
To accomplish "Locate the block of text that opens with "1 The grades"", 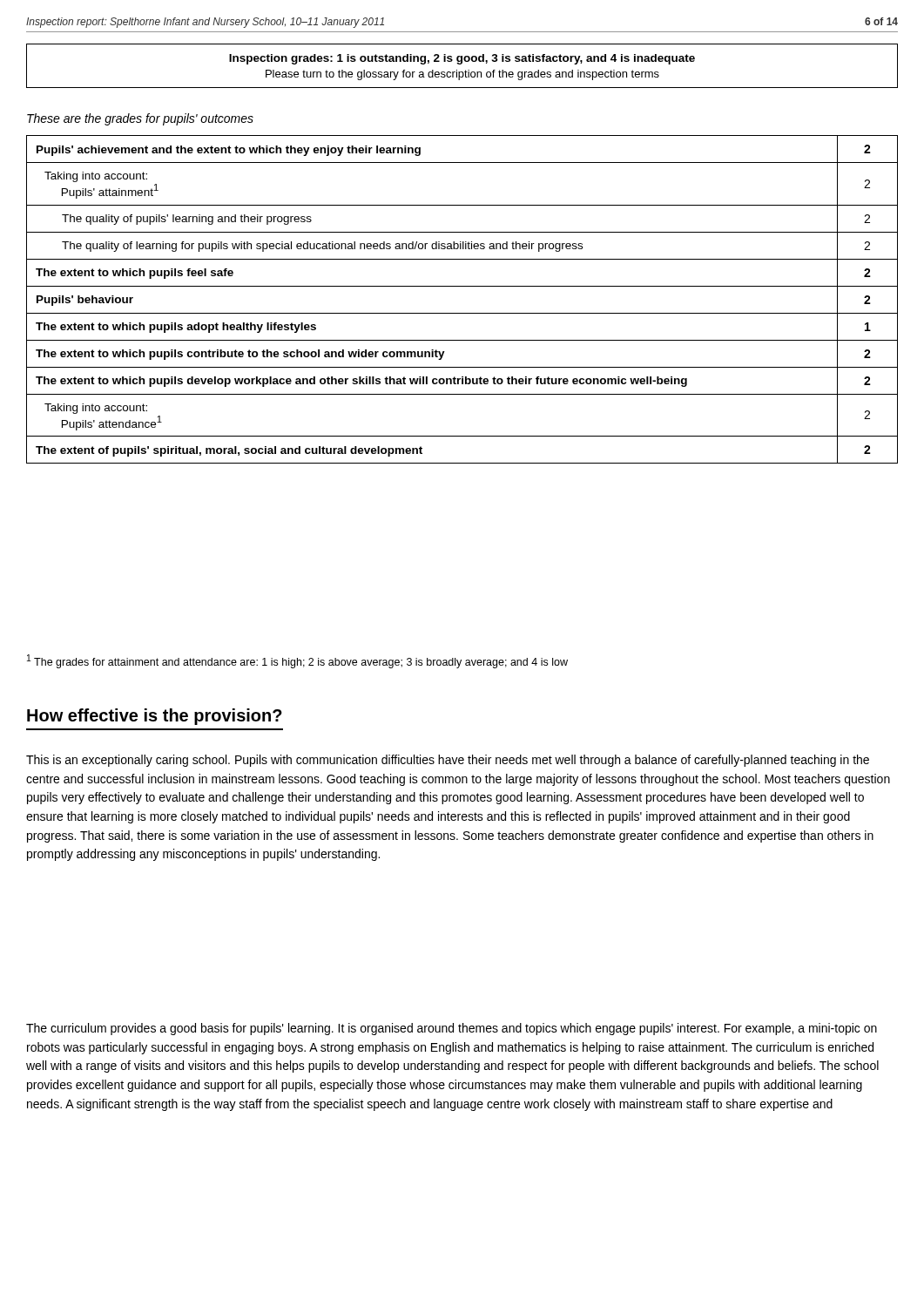I will coord(297,661).
